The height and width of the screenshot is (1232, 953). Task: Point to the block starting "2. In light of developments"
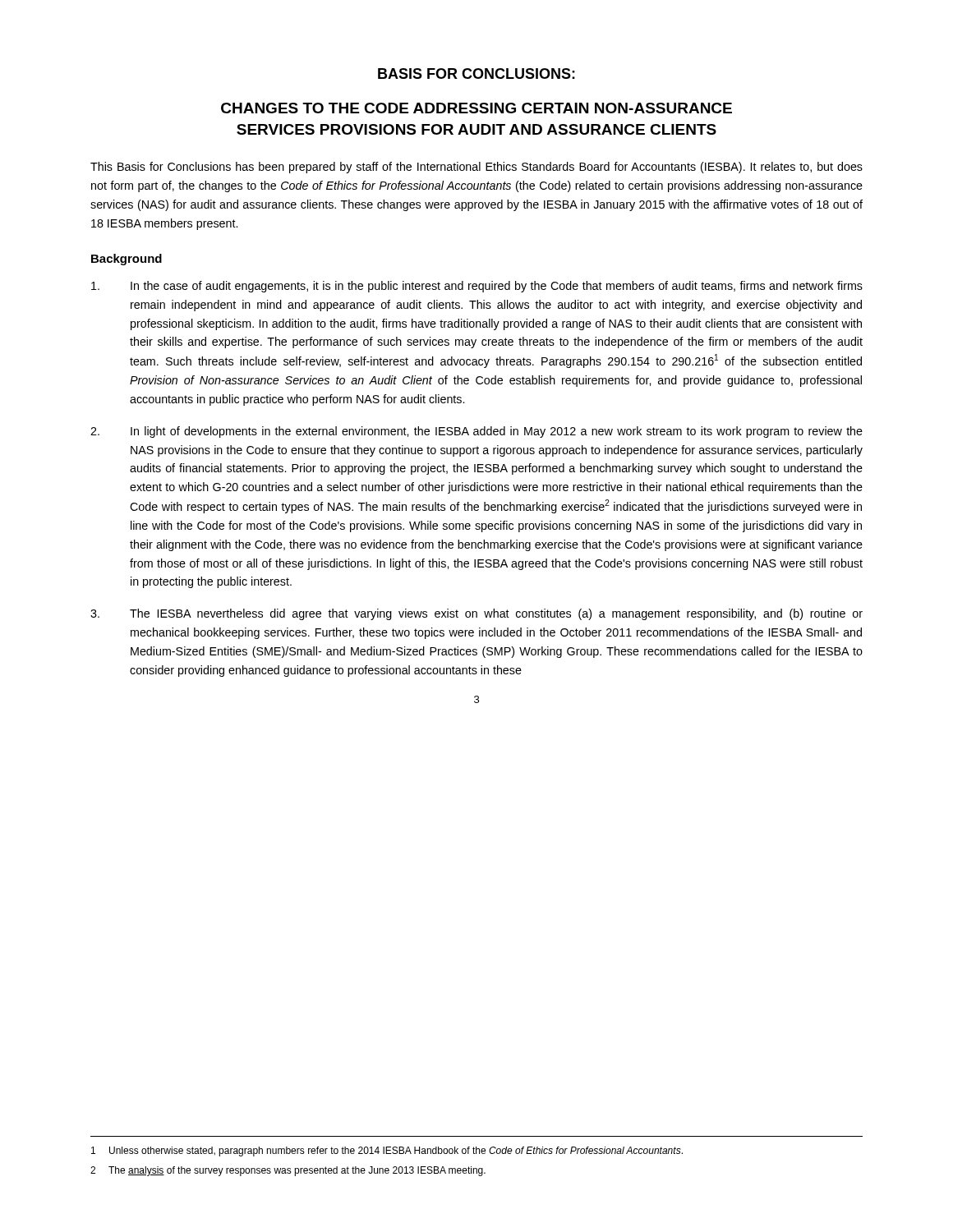point(476,507)
